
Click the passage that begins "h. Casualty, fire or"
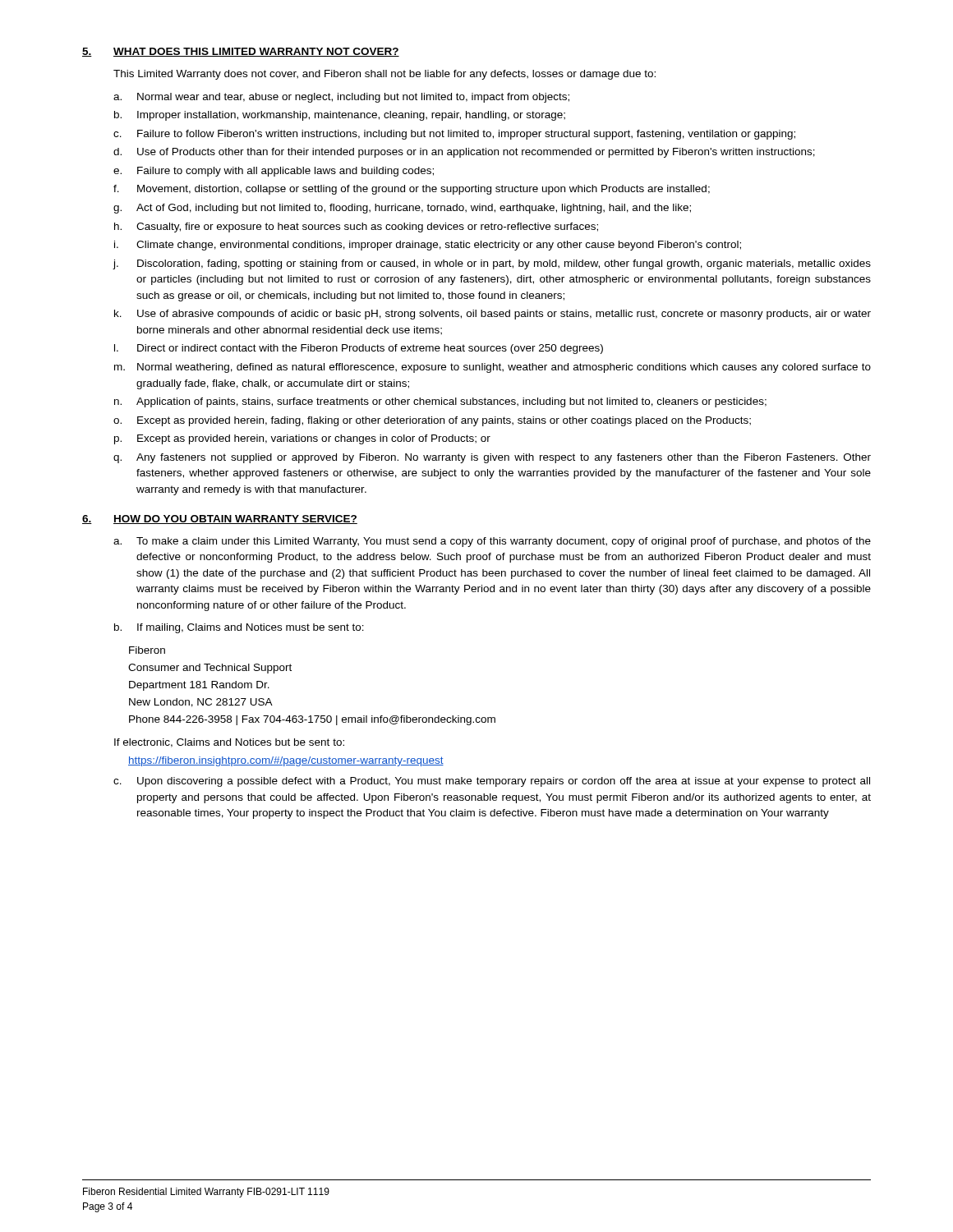click(492, 226)
